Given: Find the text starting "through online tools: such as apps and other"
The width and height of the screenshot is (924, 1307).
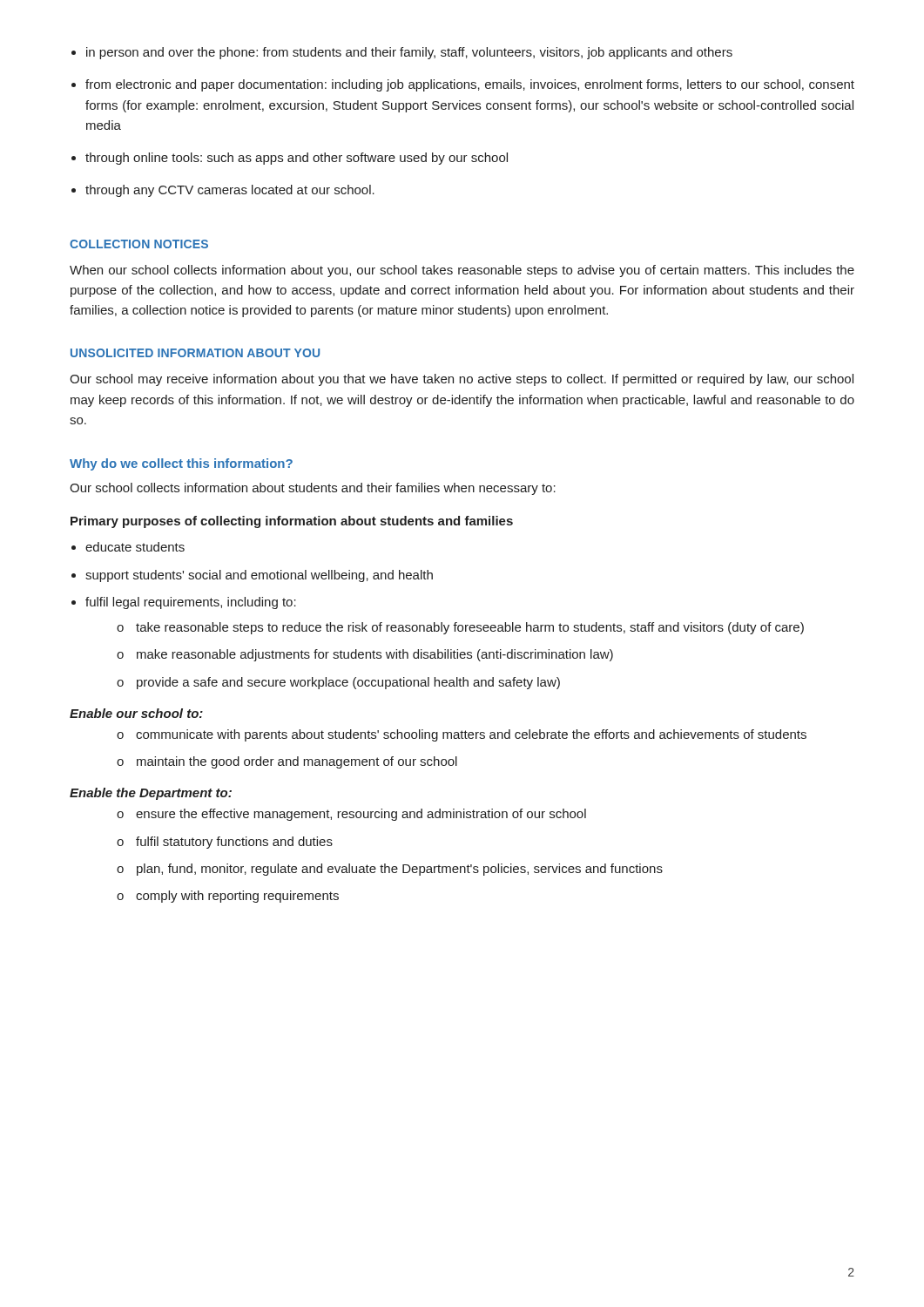Looking at the screenshot, I should pos(297,157).
